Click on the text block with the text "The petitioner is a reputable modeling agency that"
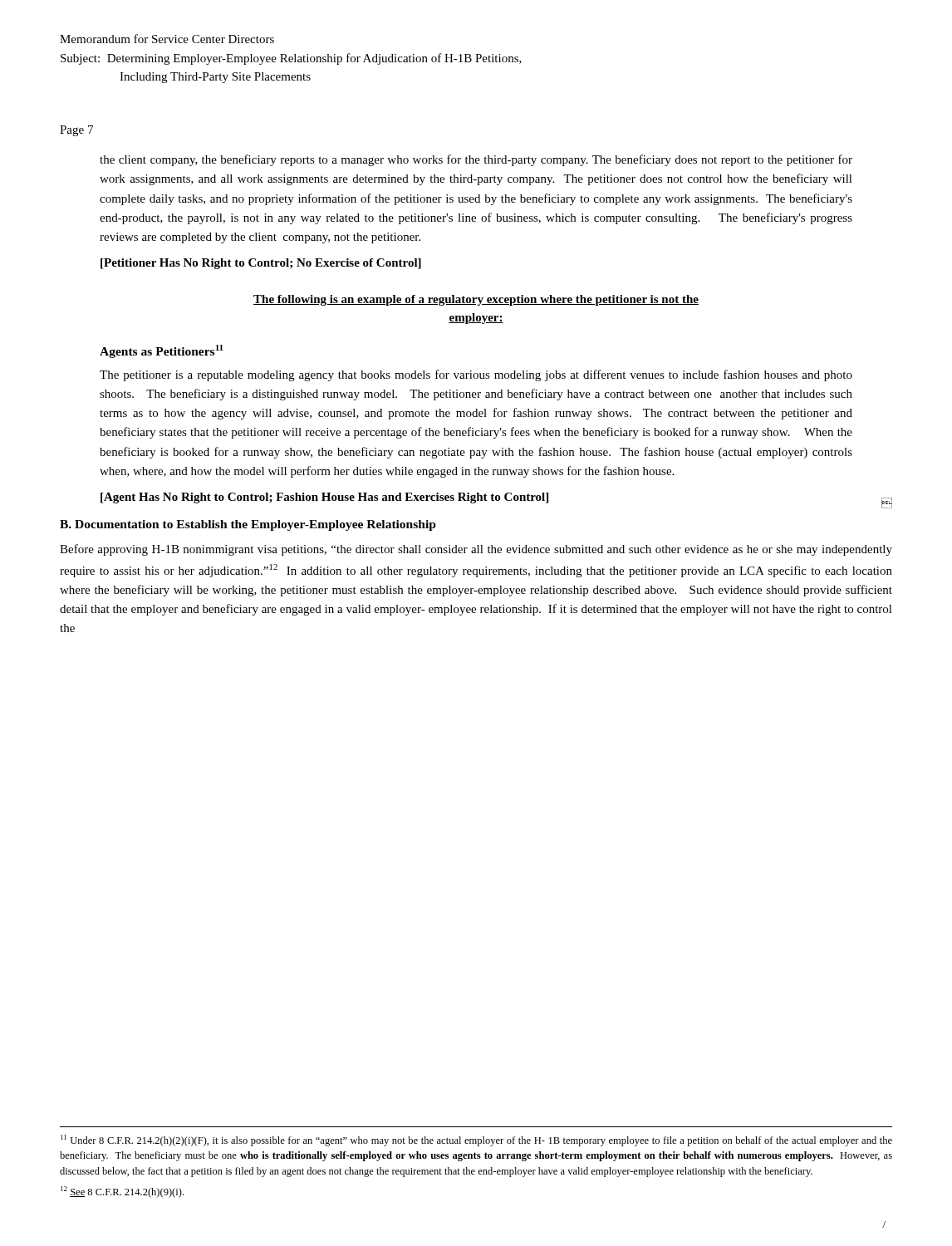952x1246 pixels. point(476,423)
